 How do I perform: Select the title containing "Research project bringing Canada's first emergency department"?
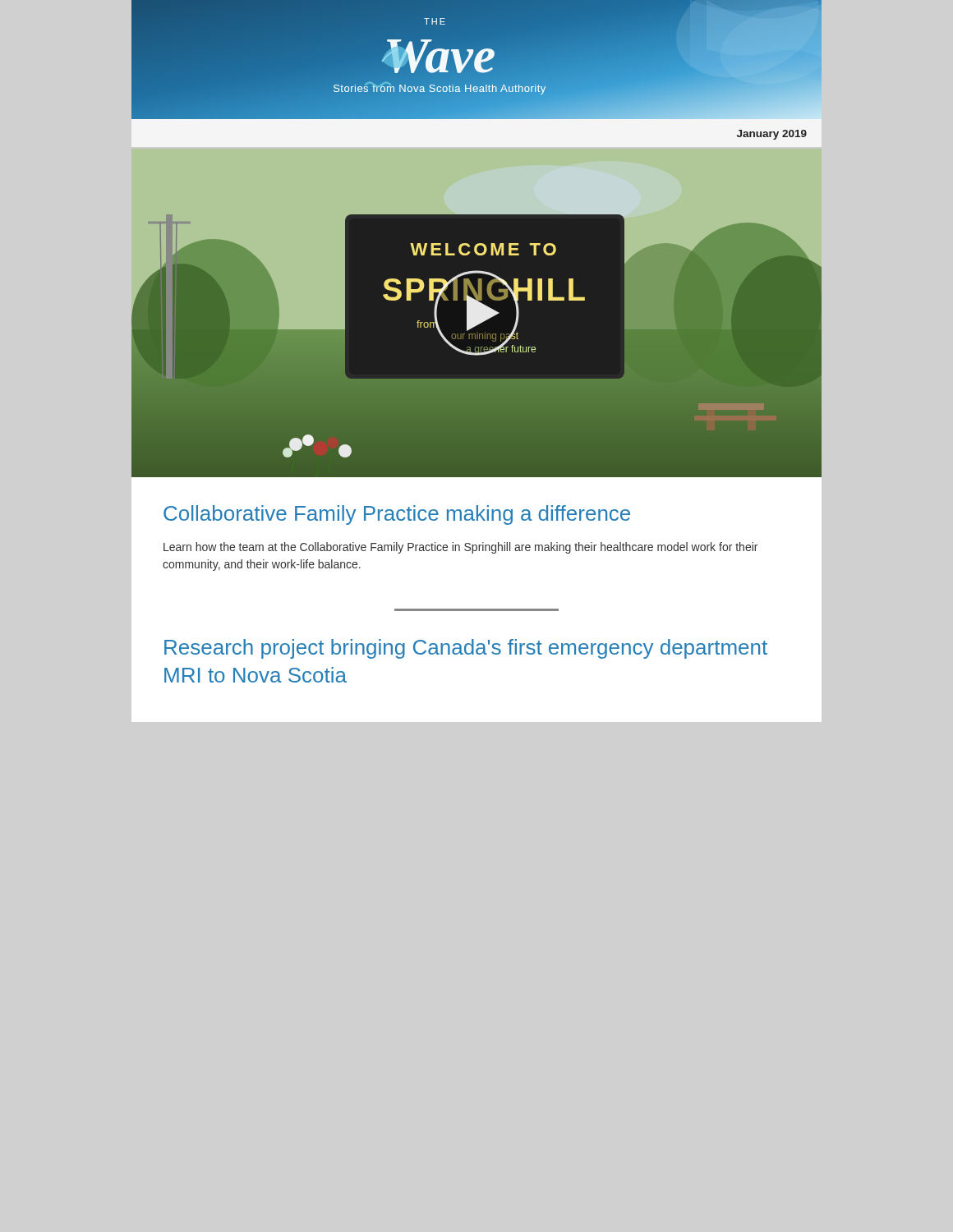click(x=476, y=662)
